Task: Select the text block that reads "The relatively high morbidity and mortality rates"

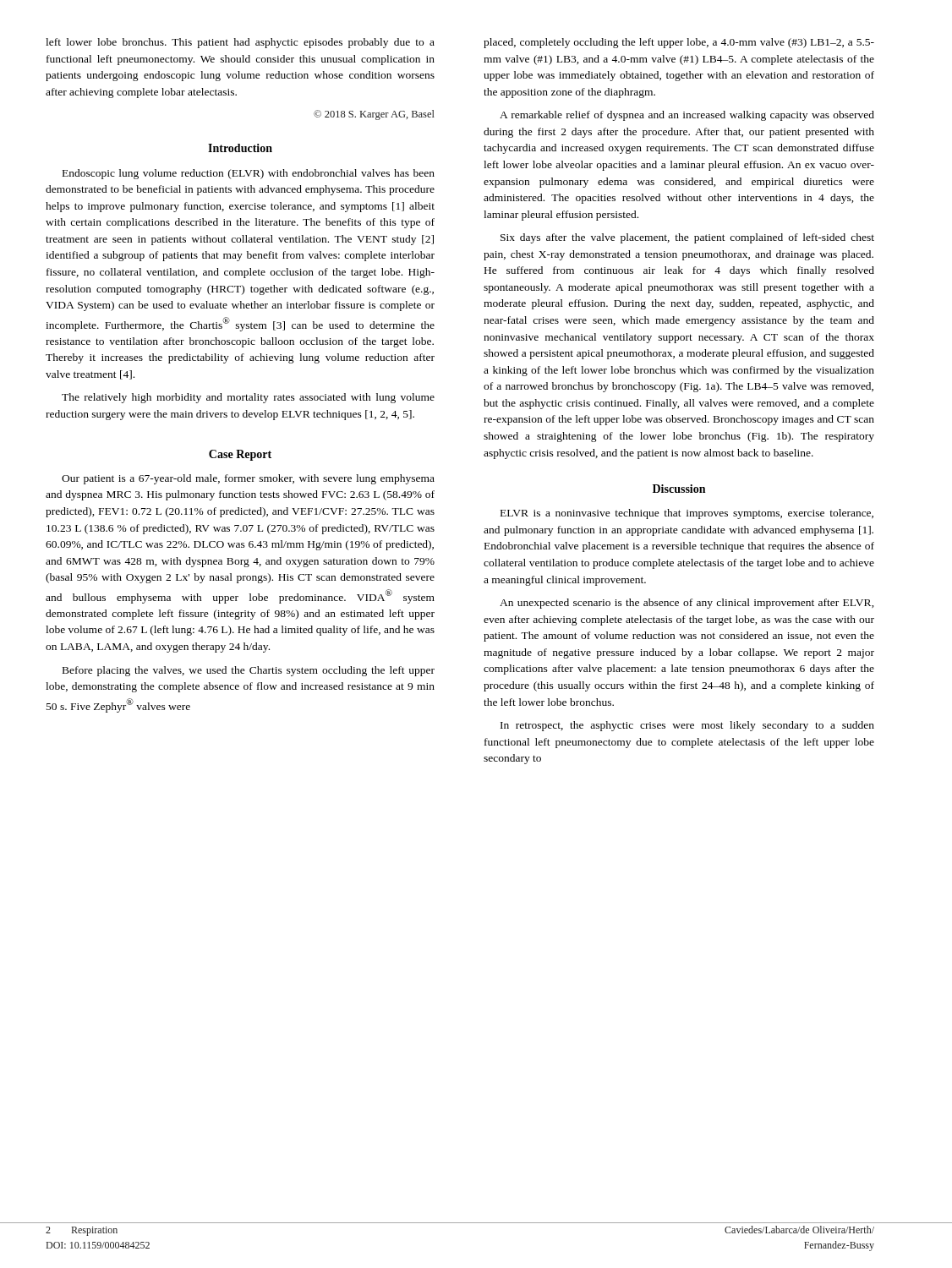Action: [240, 406]
